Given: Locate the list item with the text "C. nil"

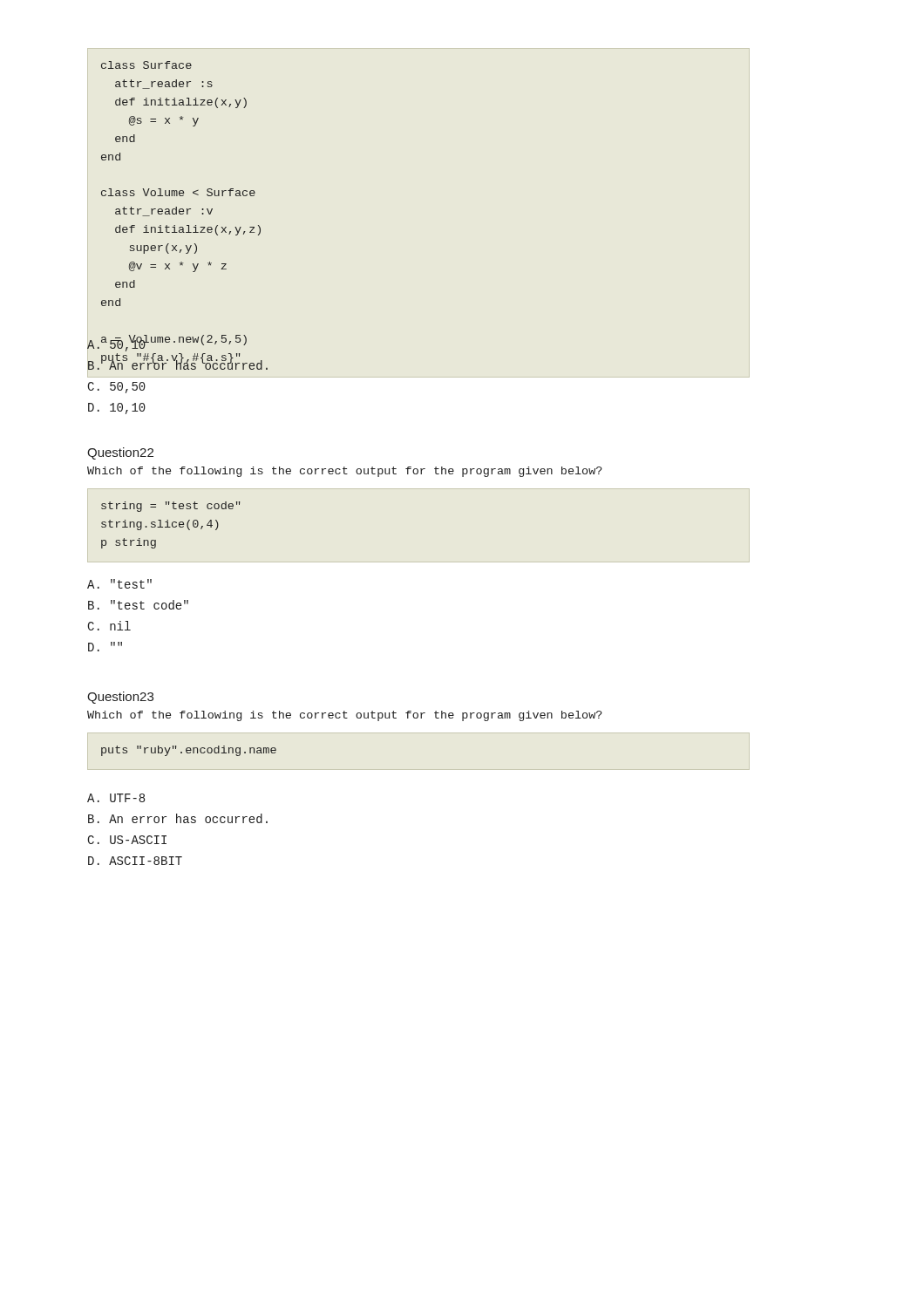Looking at the screenshot, I should point(109,627).
